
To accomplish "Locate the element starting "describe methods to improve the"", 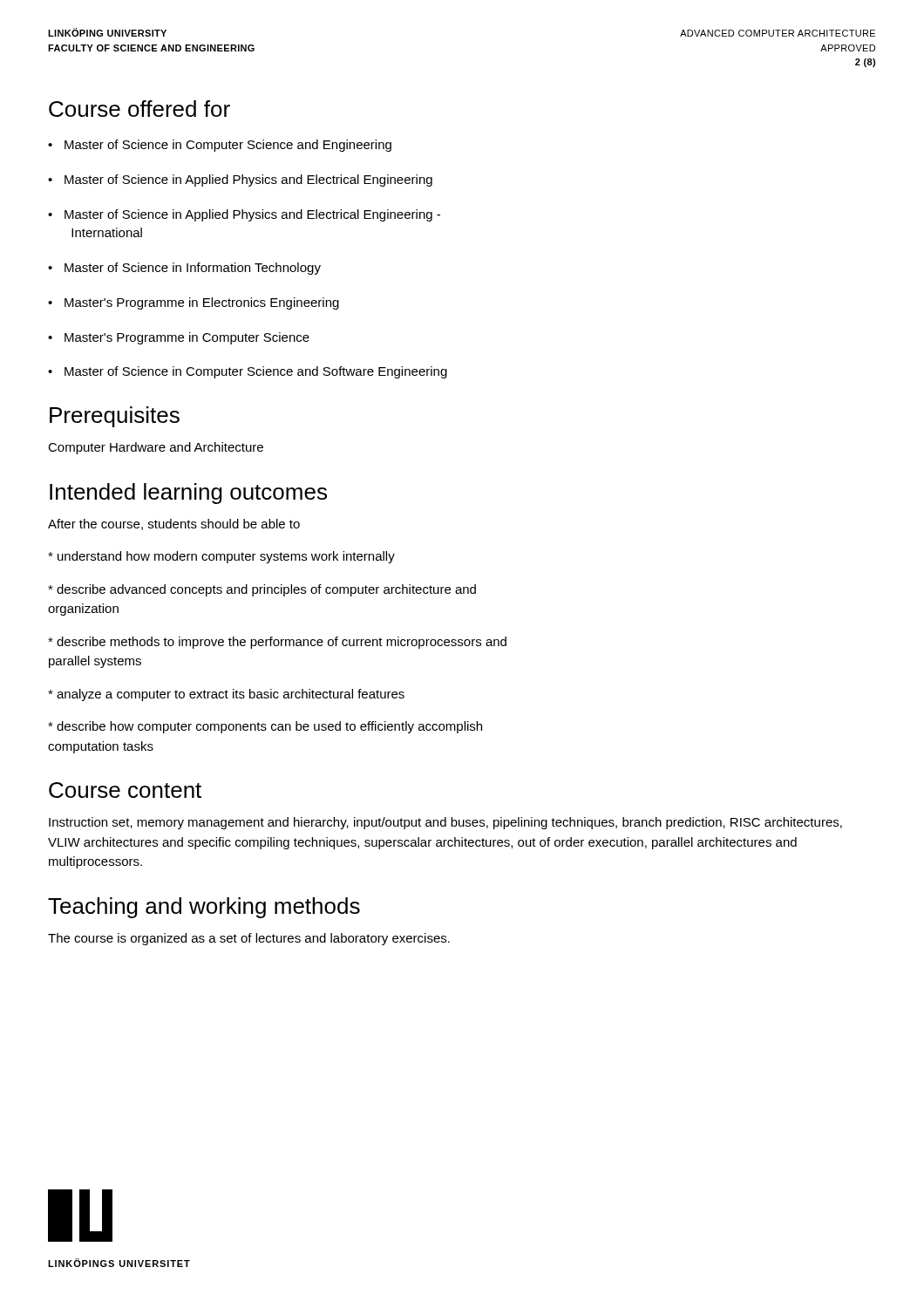I will point(462,651).
